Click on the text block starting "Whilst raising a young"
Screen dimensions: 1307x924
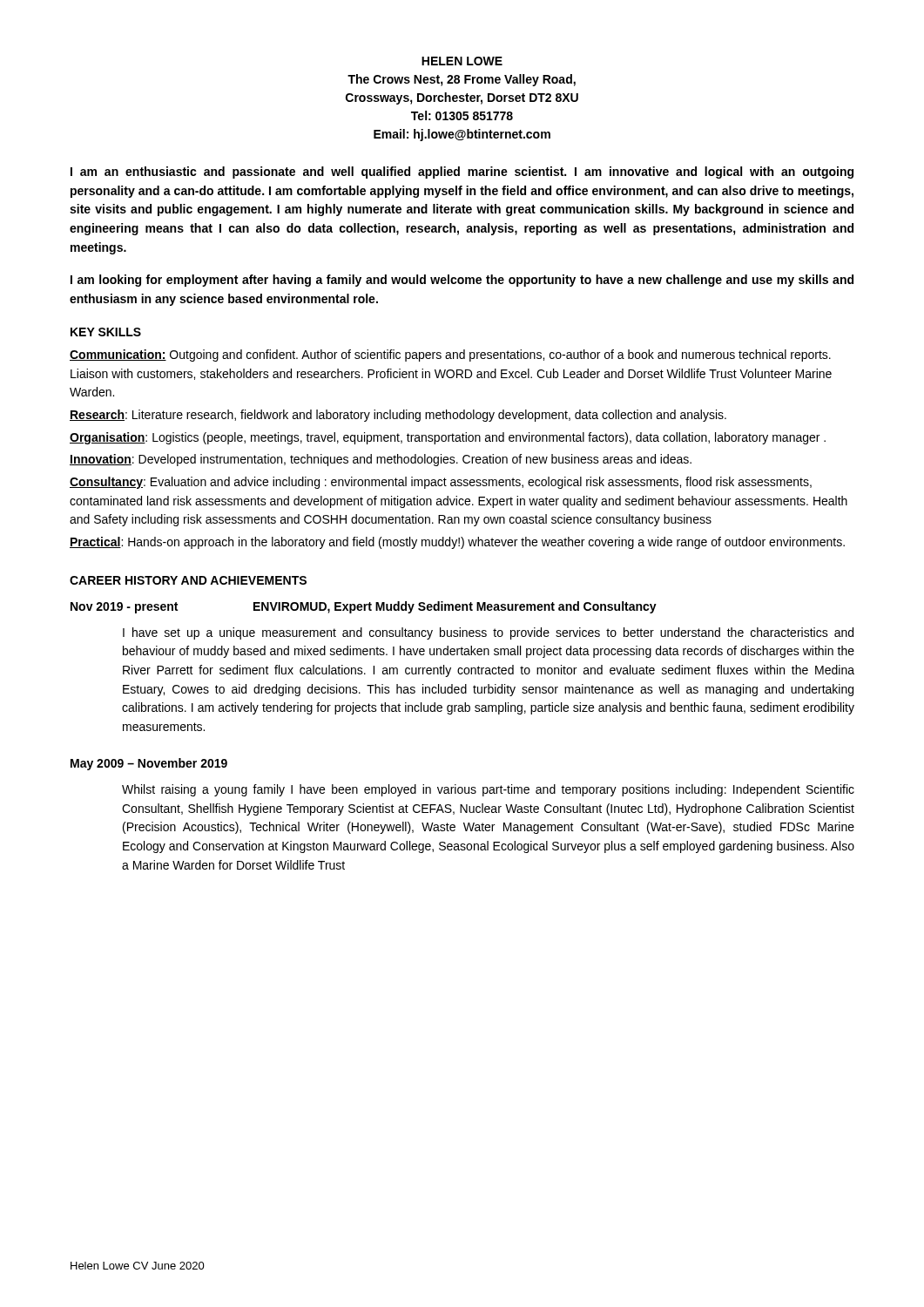(x=488, y=827)
